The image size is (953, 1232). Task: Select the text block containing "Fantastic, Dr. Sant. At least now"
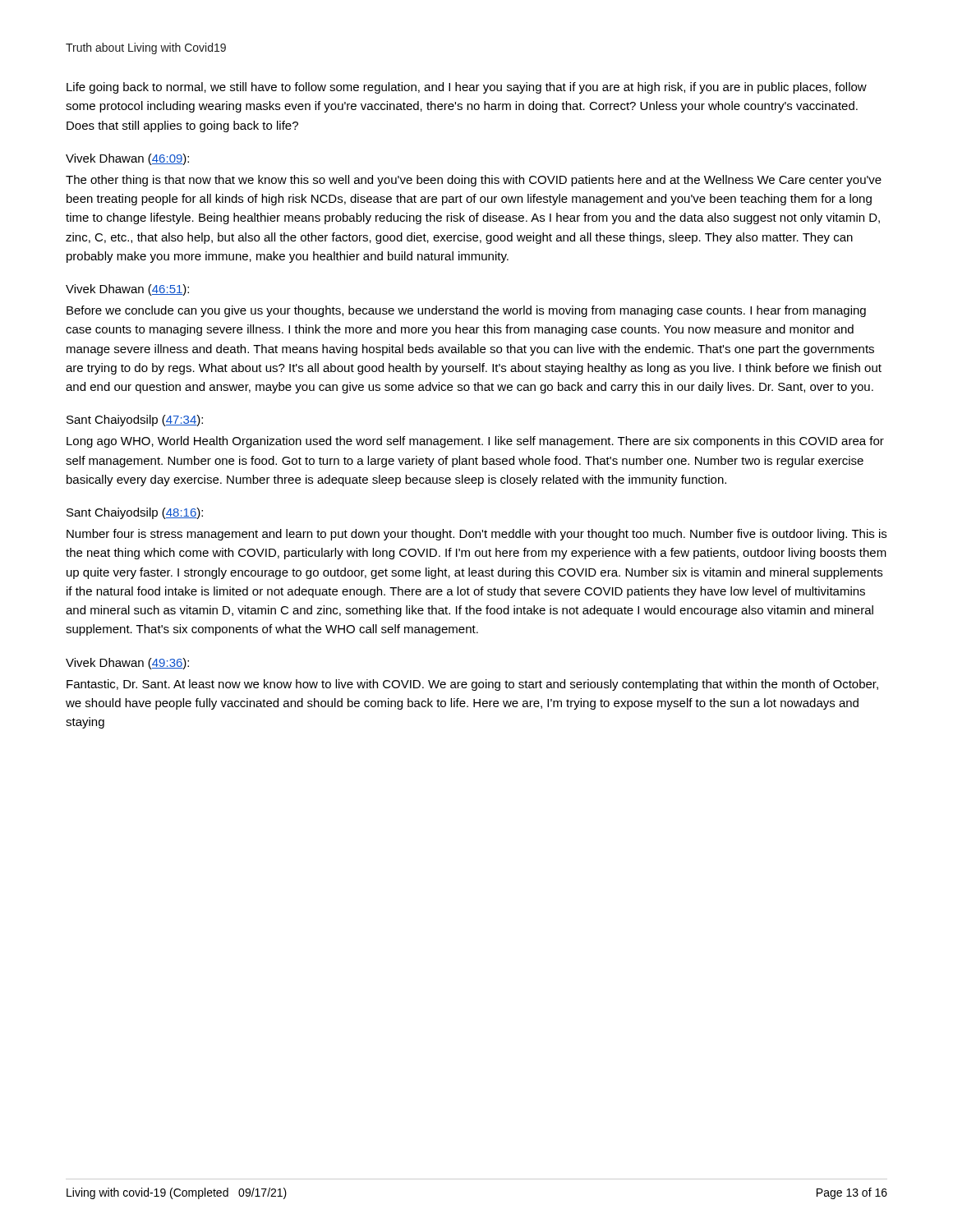pos(472,702)
